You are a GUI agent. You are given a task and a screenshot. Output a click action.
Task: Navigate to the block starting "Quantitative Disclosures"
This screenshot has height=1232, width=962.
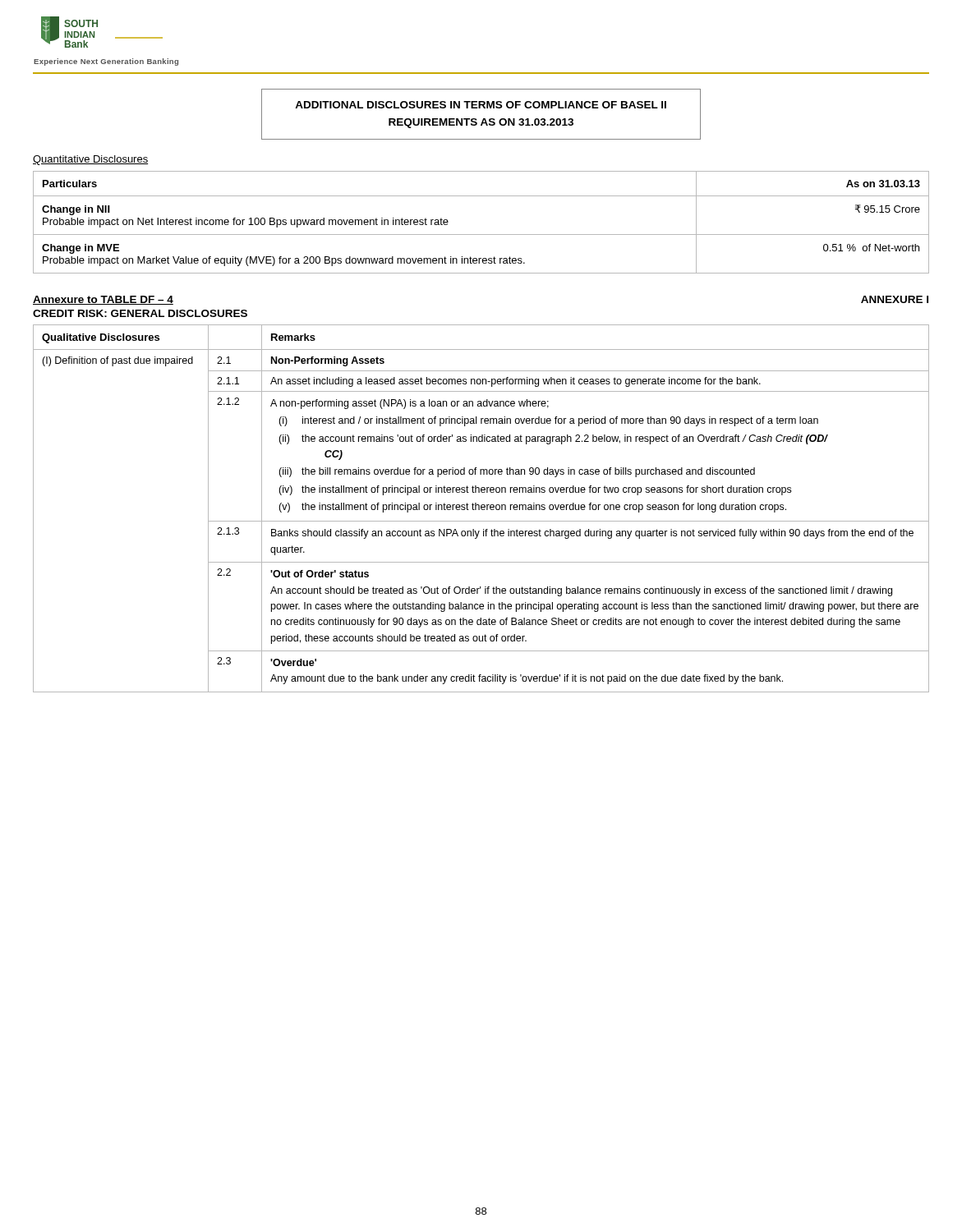coord(90,159)
